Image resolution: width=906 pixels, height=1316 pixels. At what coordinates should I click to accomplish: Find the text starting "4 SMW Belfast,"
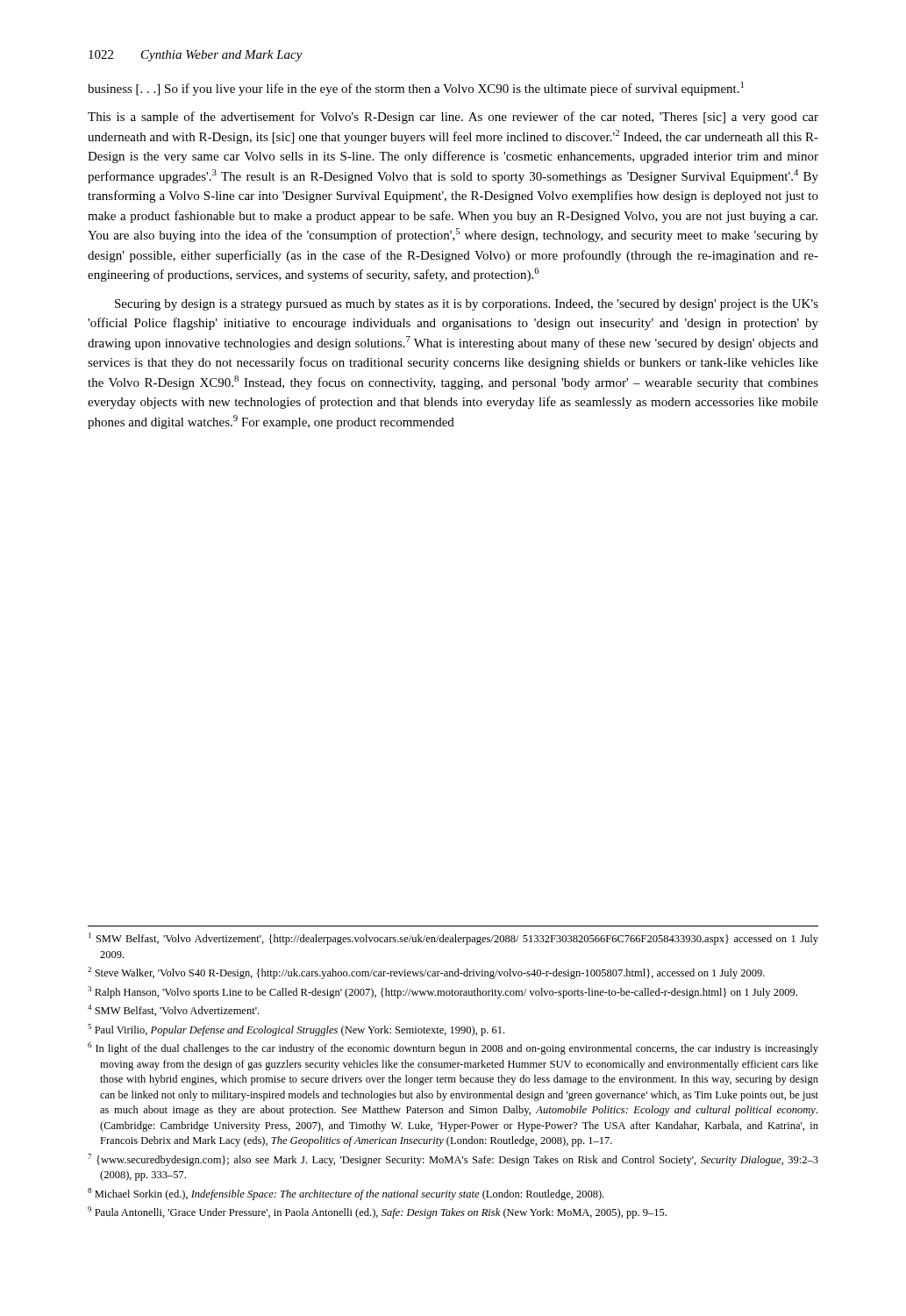174,1010
